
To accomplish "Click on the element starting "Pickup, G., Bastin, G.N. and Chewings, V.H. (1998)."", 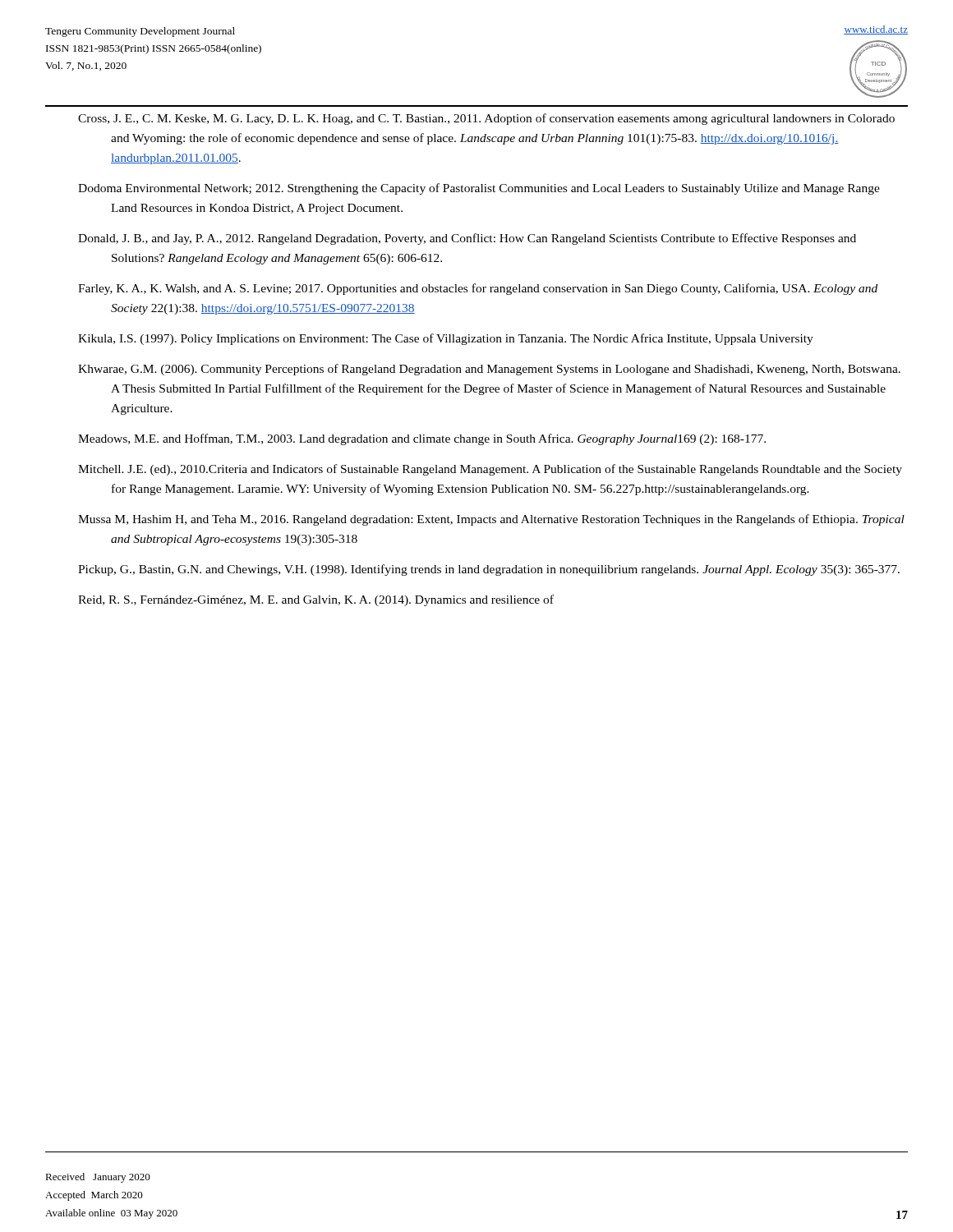I will click(489, 569).
